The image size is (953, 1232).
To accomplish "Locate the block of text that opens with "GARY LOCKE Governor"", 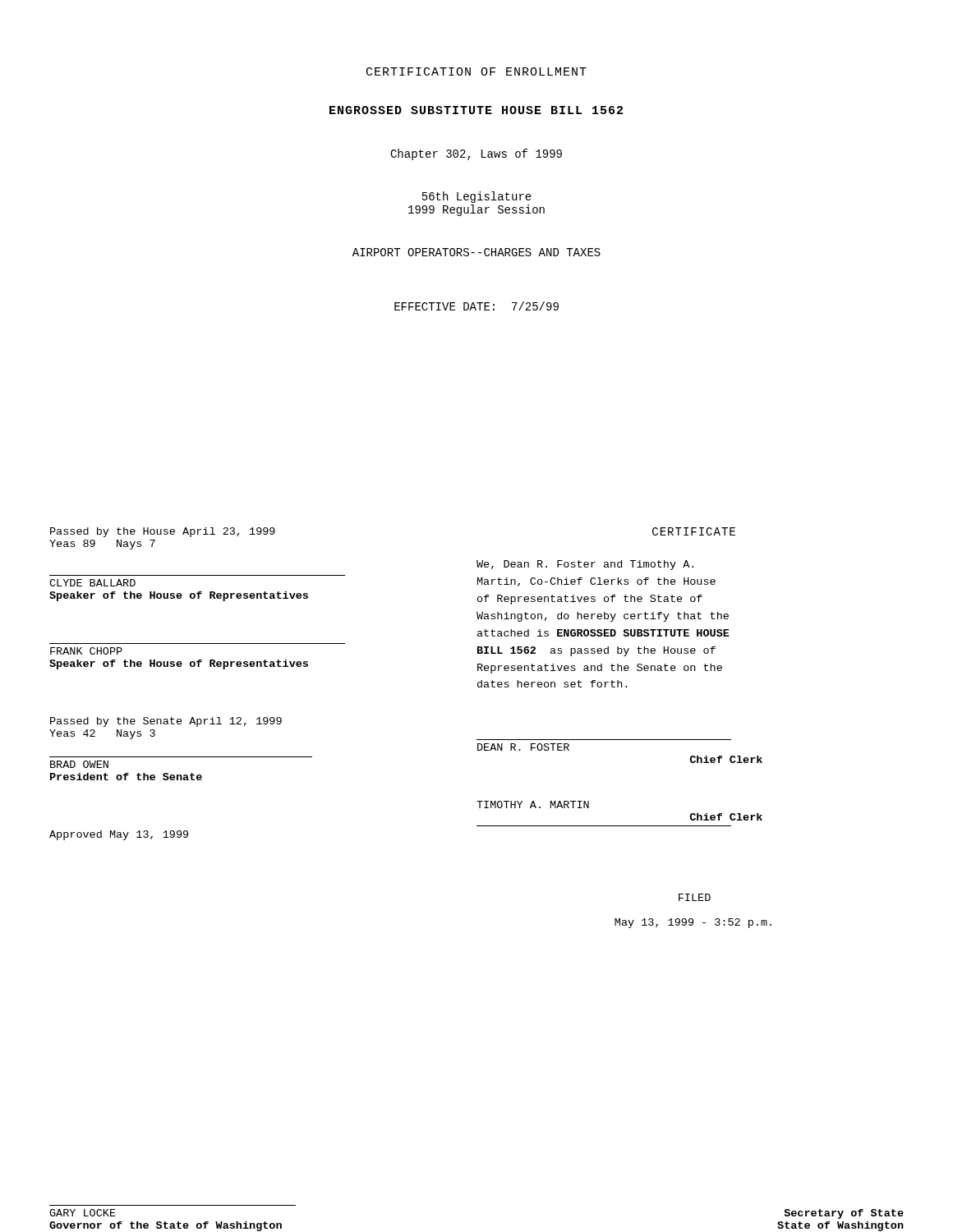I will click(172, 1218).
